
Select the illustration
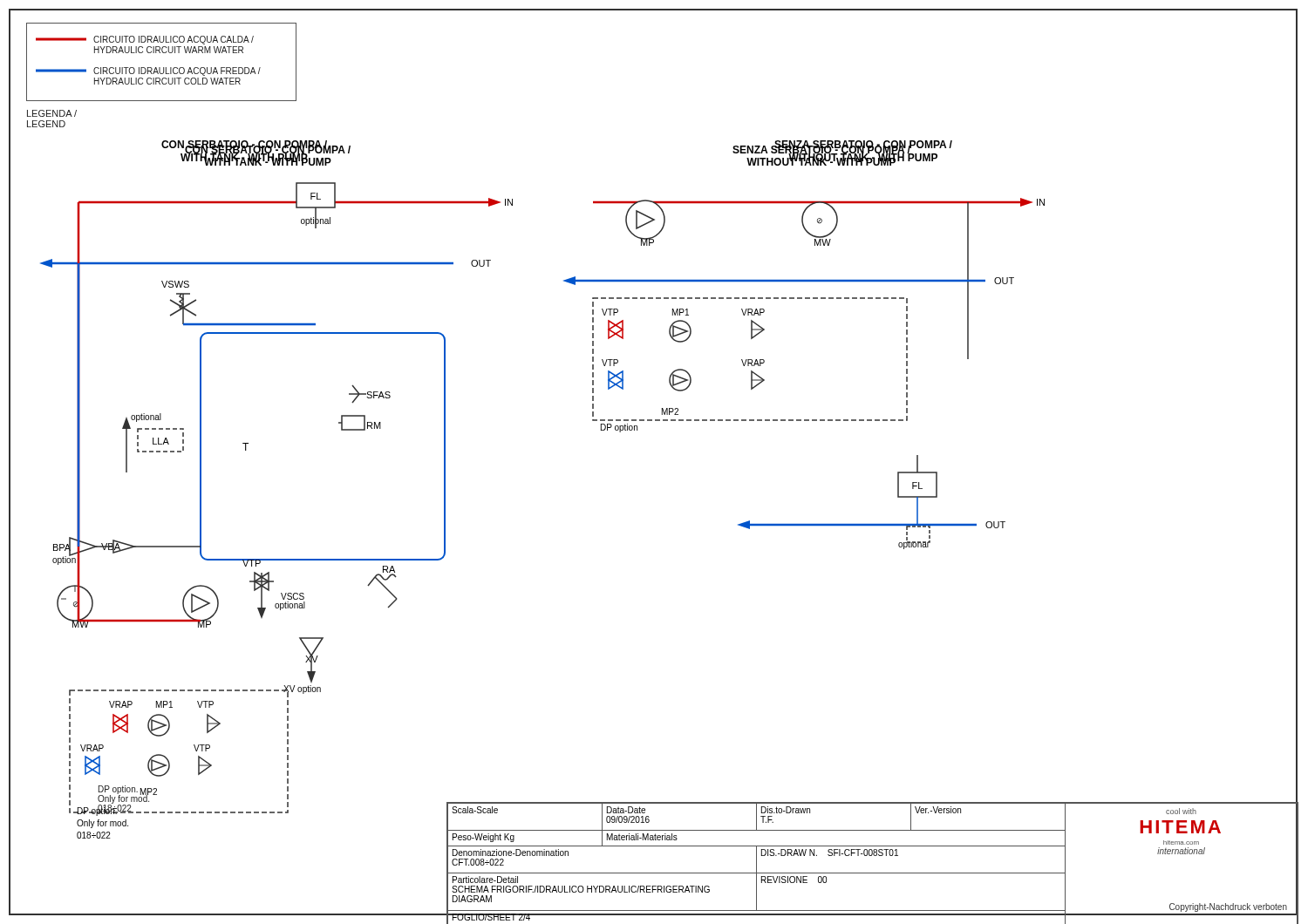tap(161, 62)
